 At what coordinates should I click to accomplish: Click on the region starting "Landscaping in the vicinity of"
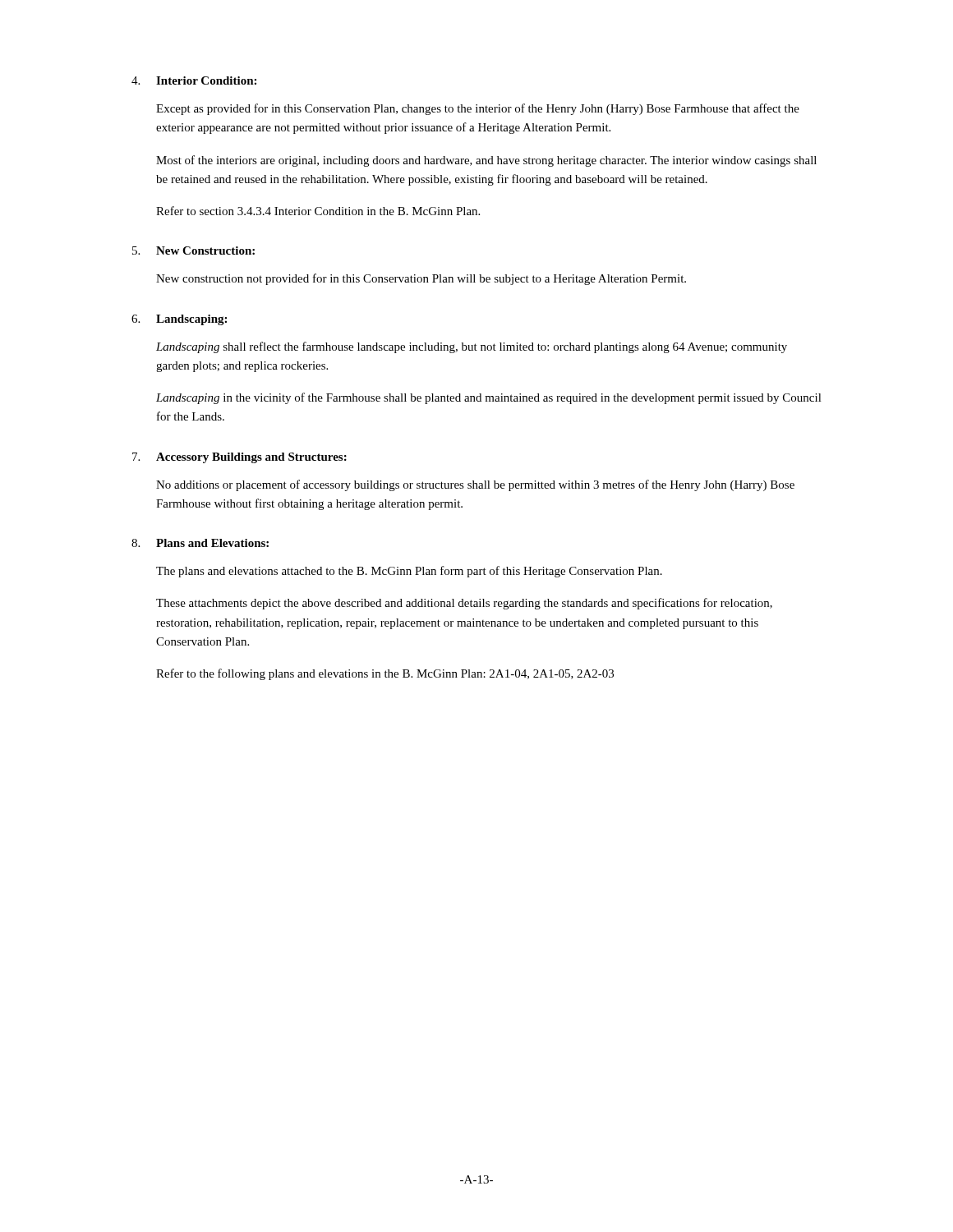tap(489, 407)
